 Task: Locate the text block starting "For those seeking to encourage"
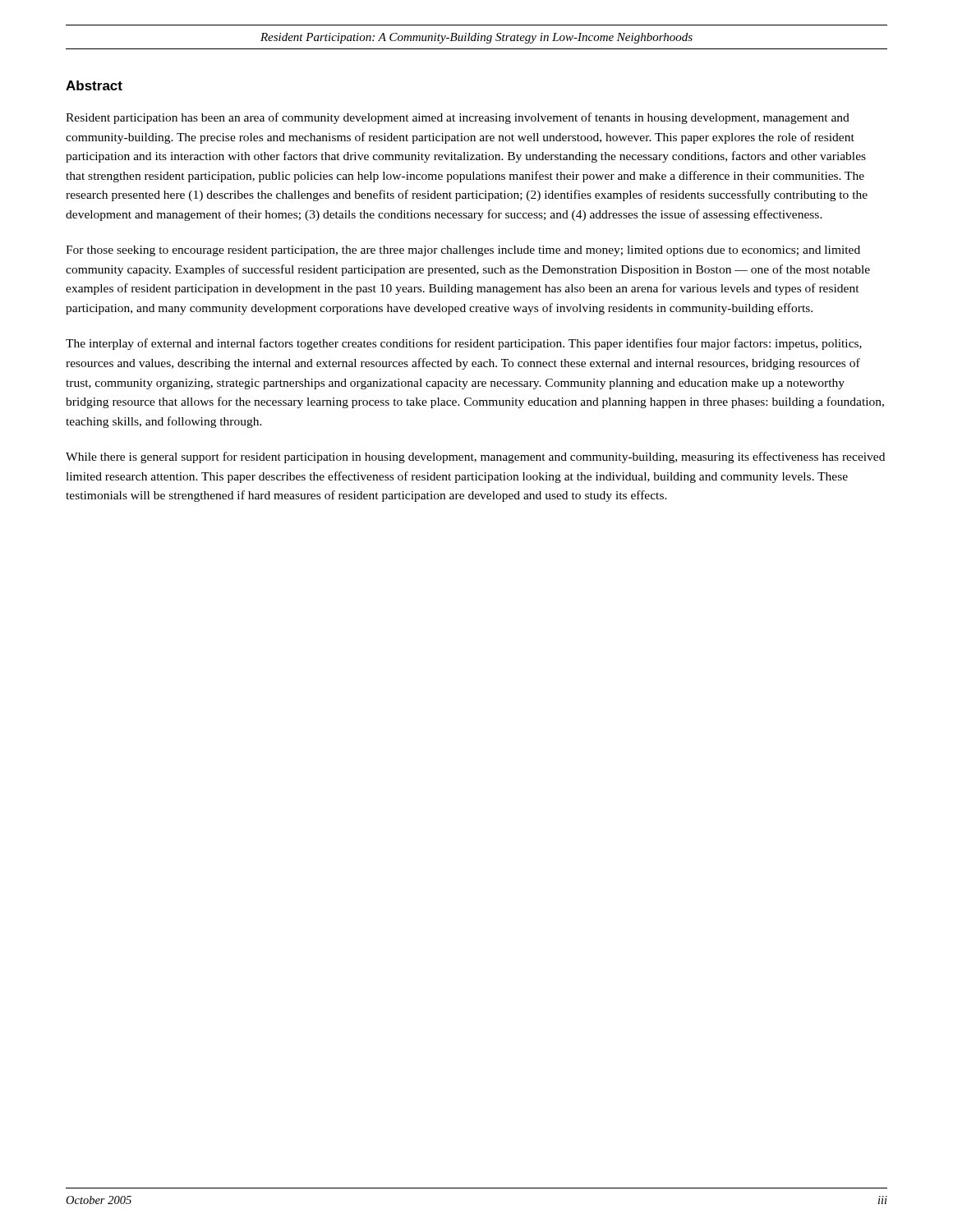[x=468, y=279]
